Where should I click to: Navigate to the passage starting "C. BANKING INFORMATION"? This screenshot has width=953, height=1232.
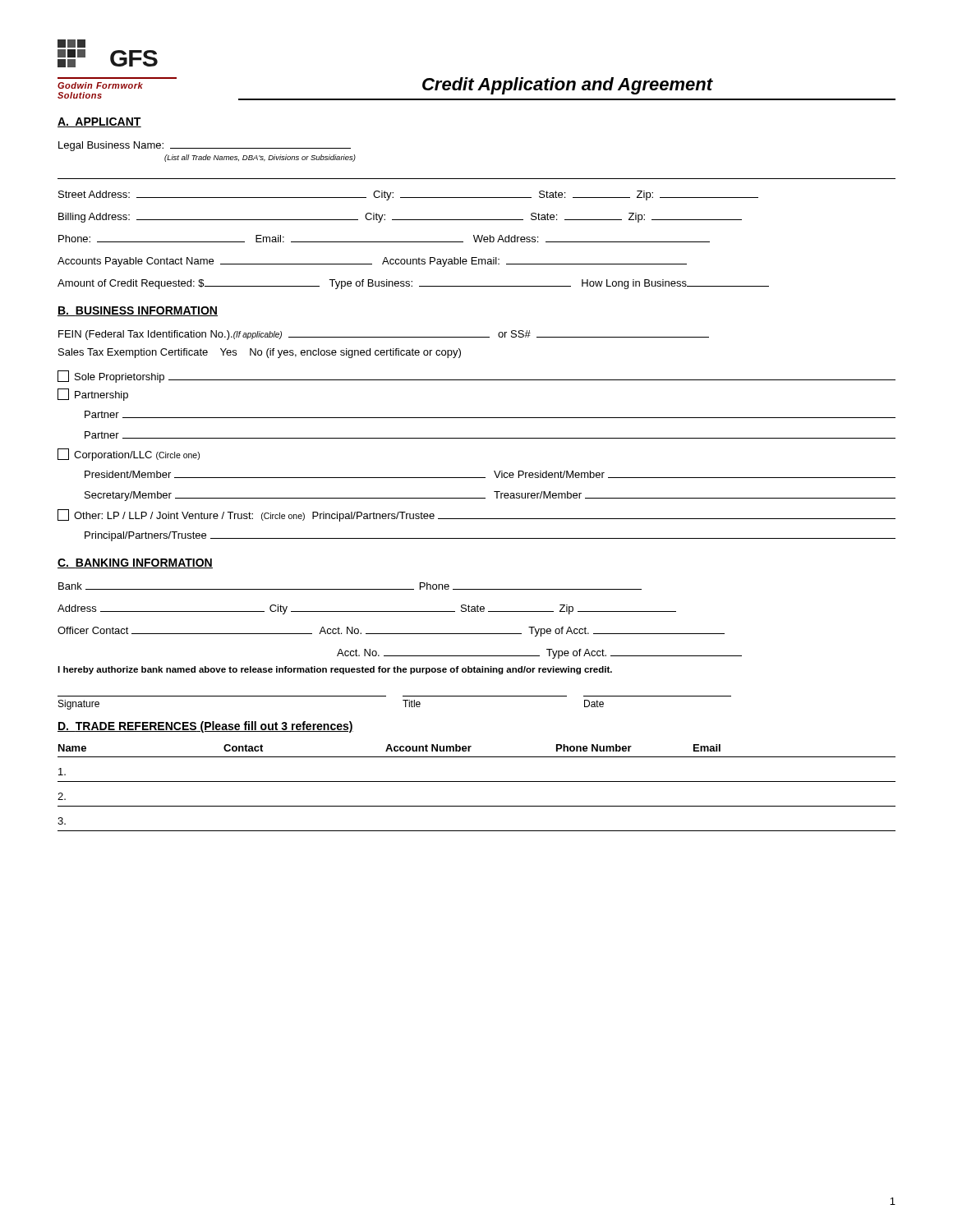(x=135, y=563)
